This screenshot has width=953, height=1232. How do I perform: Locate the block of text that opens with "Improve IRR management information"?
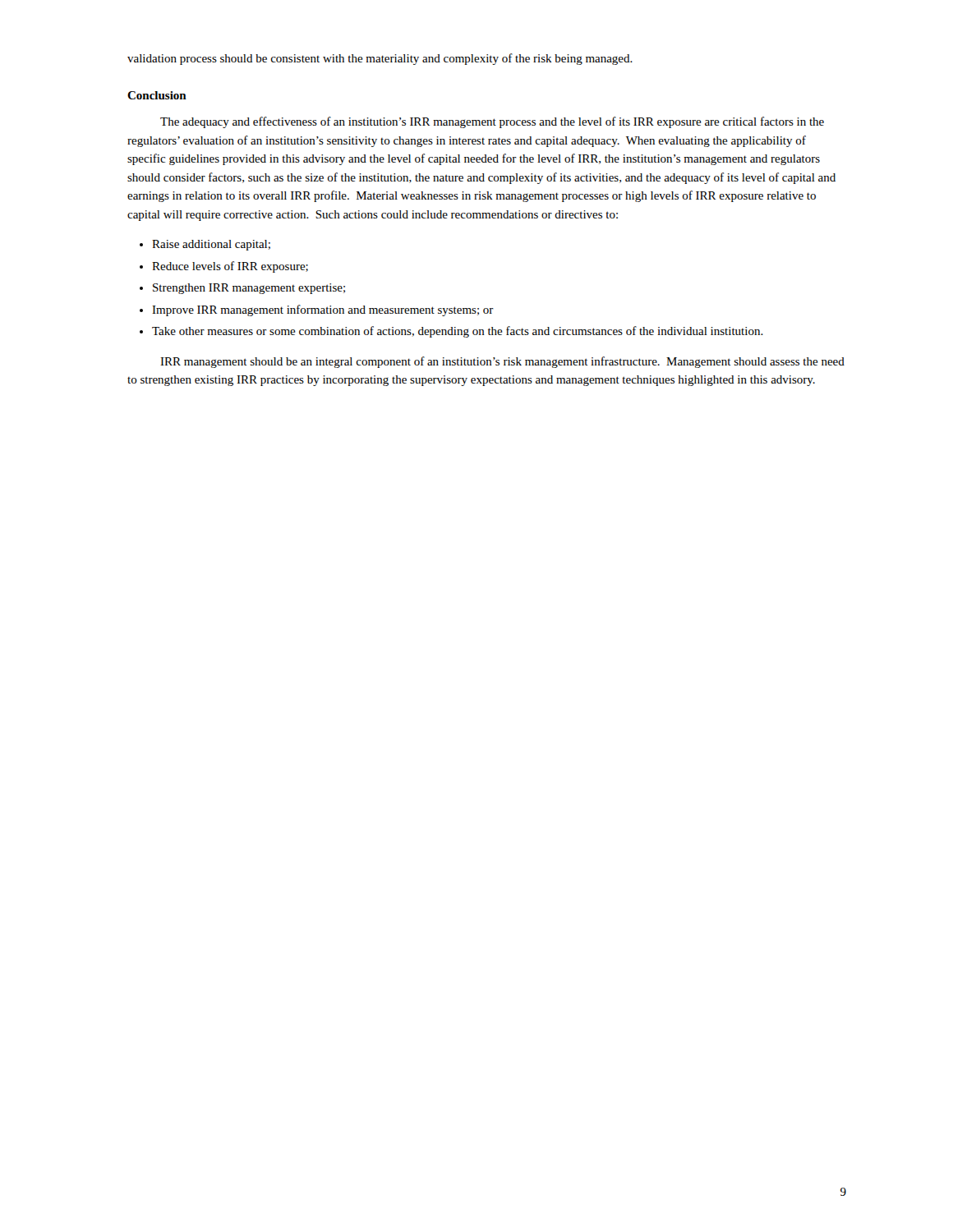pyautogui.click(x=323, y=309)
